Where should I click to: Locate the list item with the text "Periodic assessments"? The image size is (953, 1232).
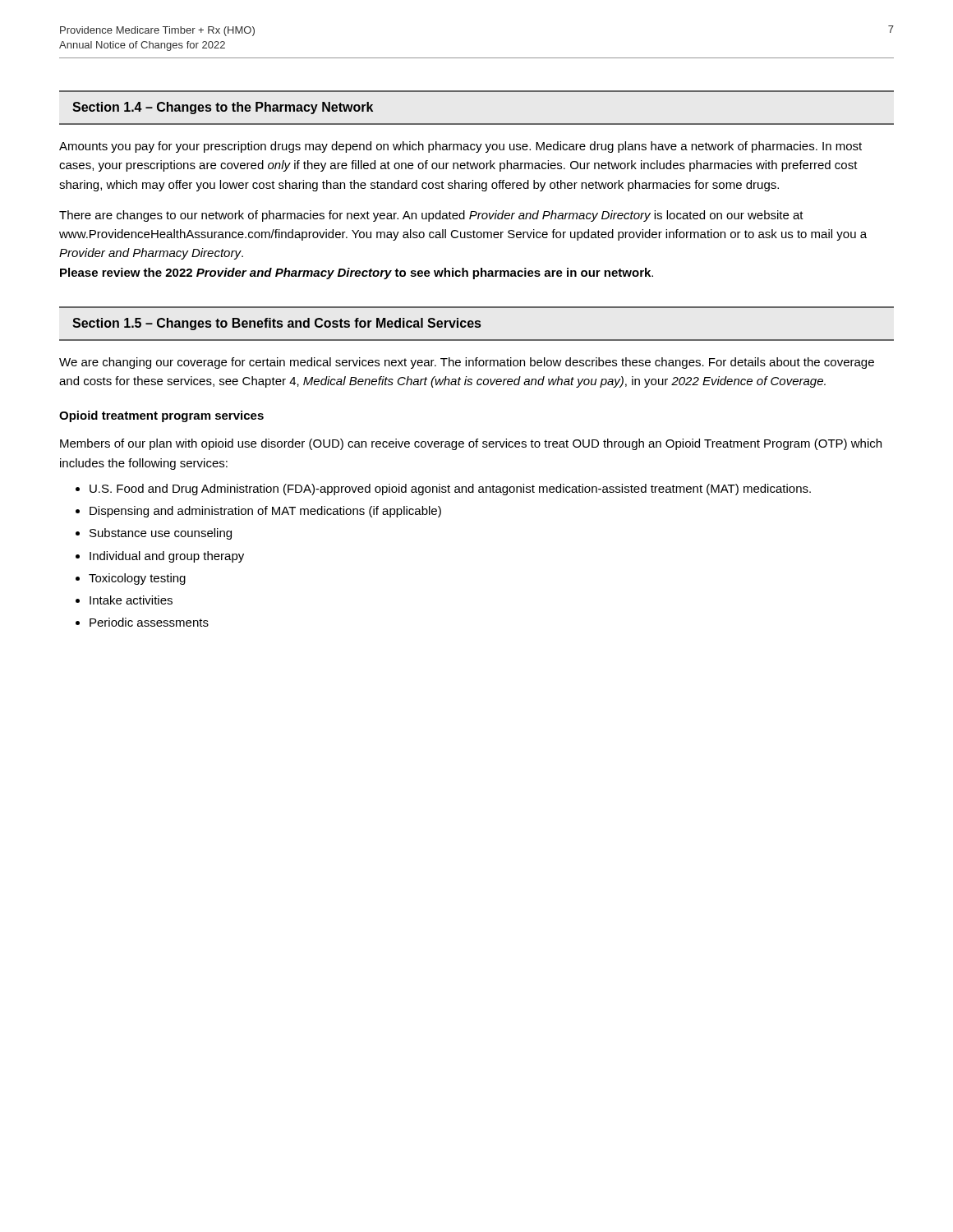pyautogui.click(x=149, y=622)
